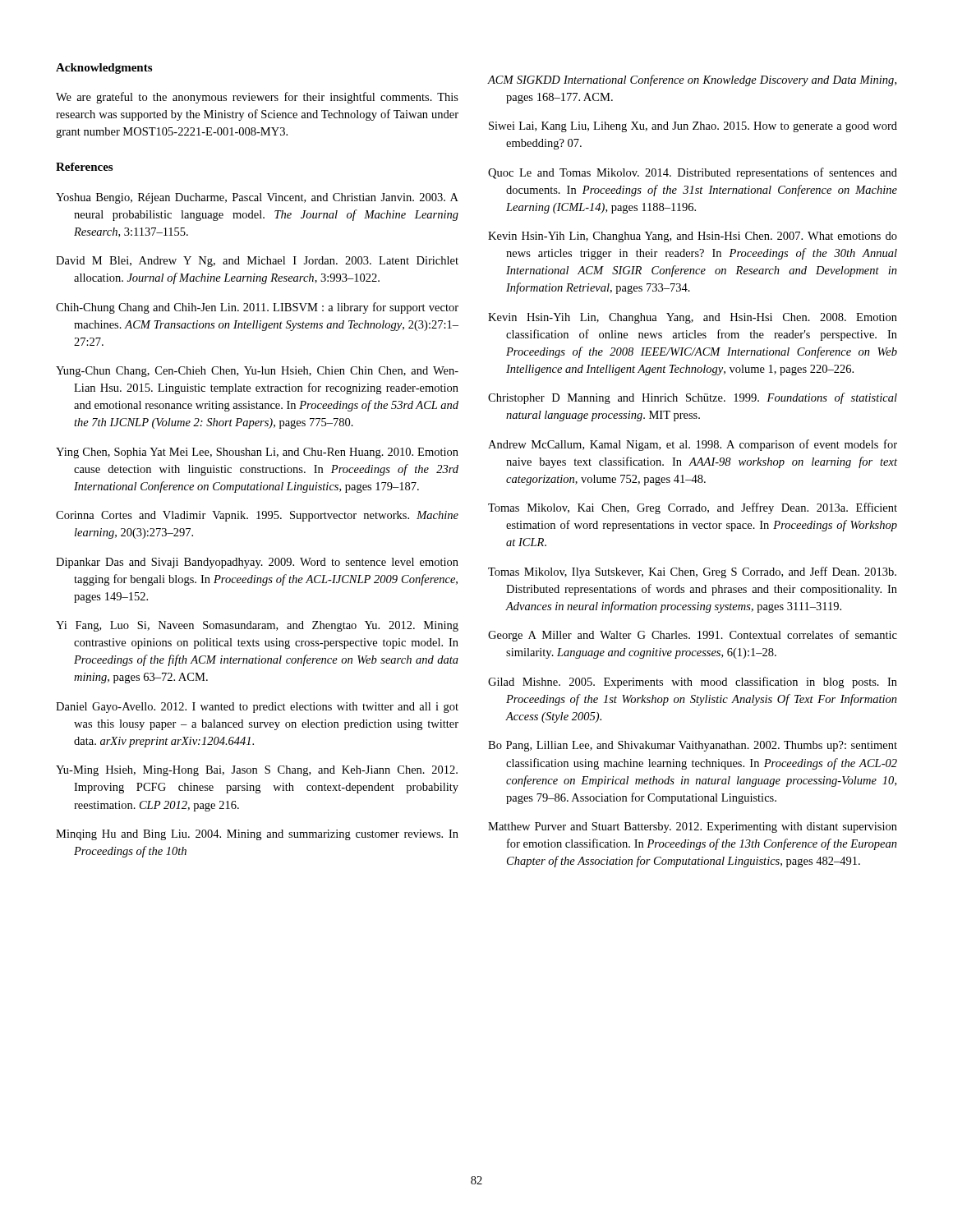Click the passage that begins "Tomas Mikolov, Ilya Sutskever, Kai Chen, Greg S"
Screen dimensions: 1232x953
coord(693,589)
